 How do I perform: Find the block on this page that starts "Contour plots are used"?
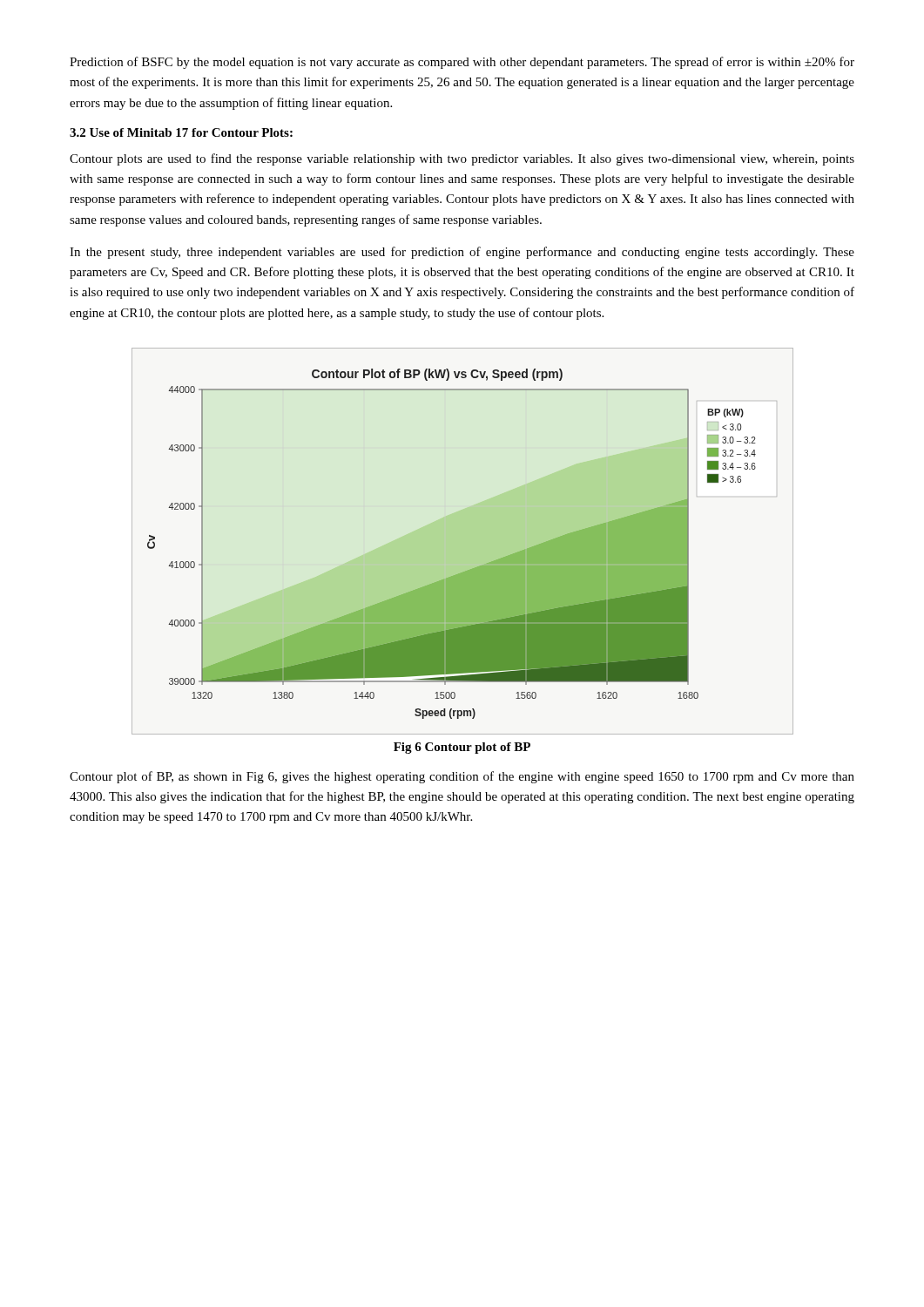462,189
